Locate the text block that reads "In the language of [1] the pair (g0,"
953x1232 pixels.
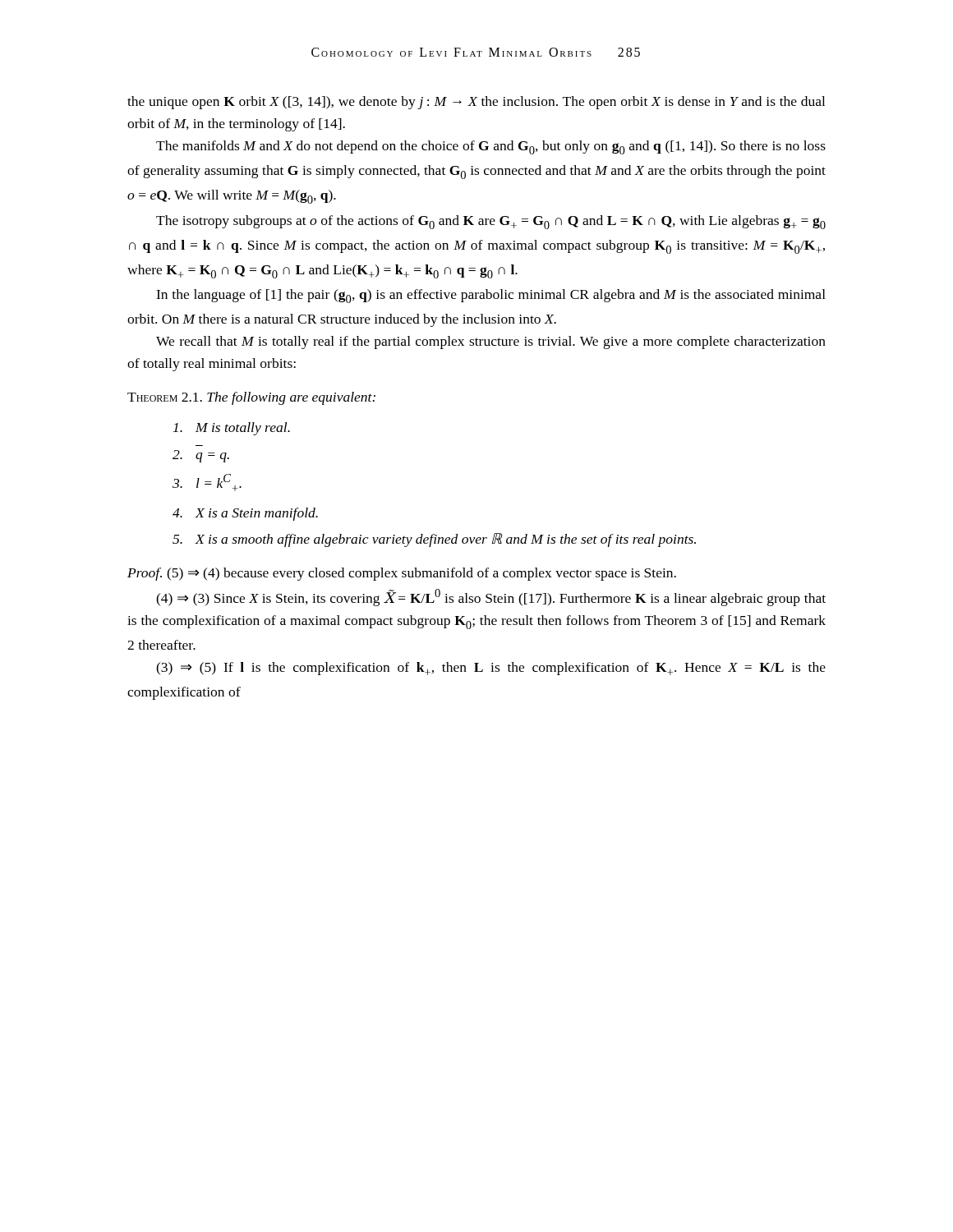[476, 307]
